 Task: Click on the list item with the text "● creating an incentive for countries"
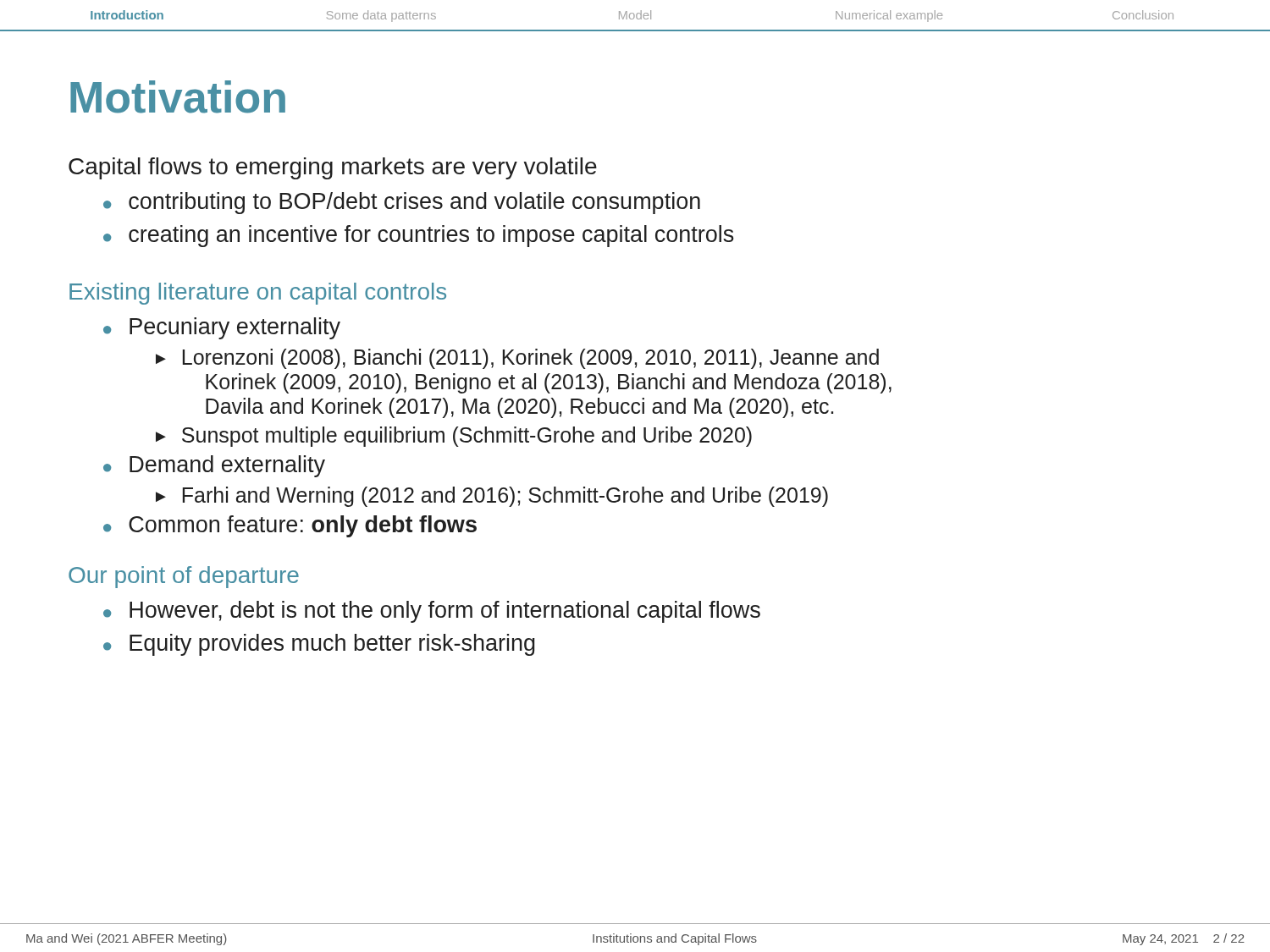coord(418,235)
